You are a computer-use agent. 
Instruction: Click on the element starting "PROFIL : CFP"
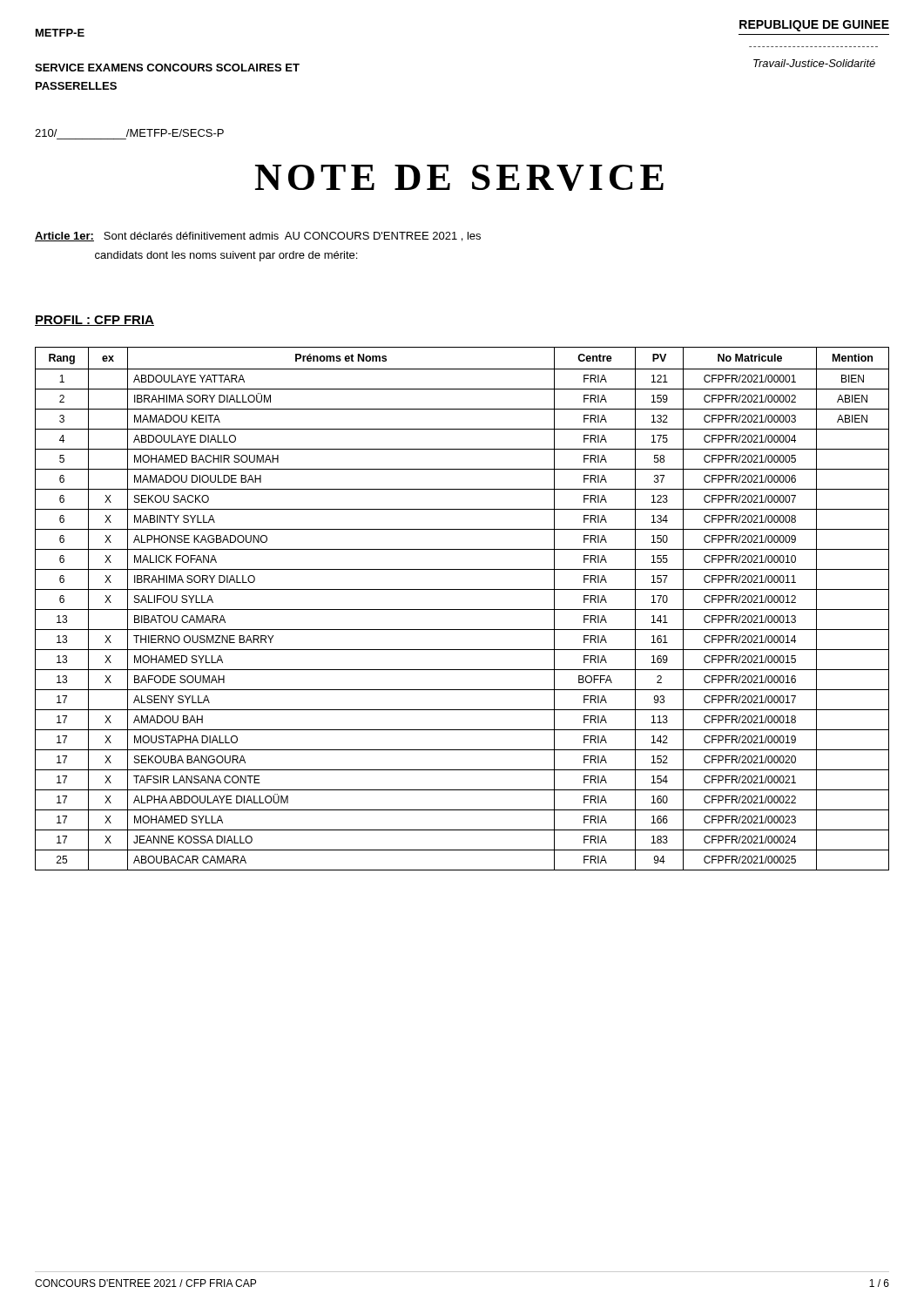click(94, 319)
